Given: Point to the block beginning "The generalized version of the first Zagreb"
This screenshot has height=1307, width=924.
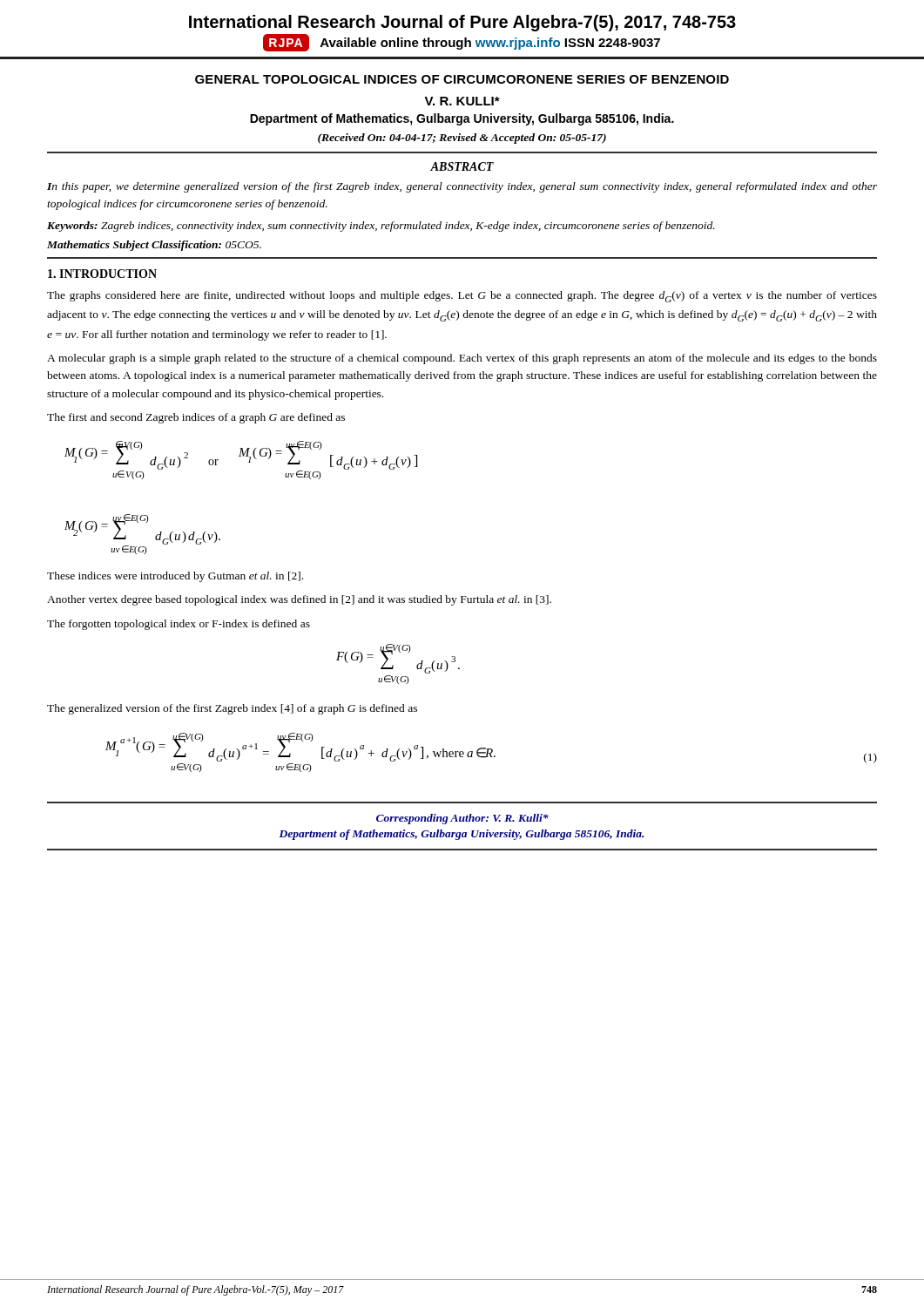Looking at the screenshot, I should coord(232,708).
